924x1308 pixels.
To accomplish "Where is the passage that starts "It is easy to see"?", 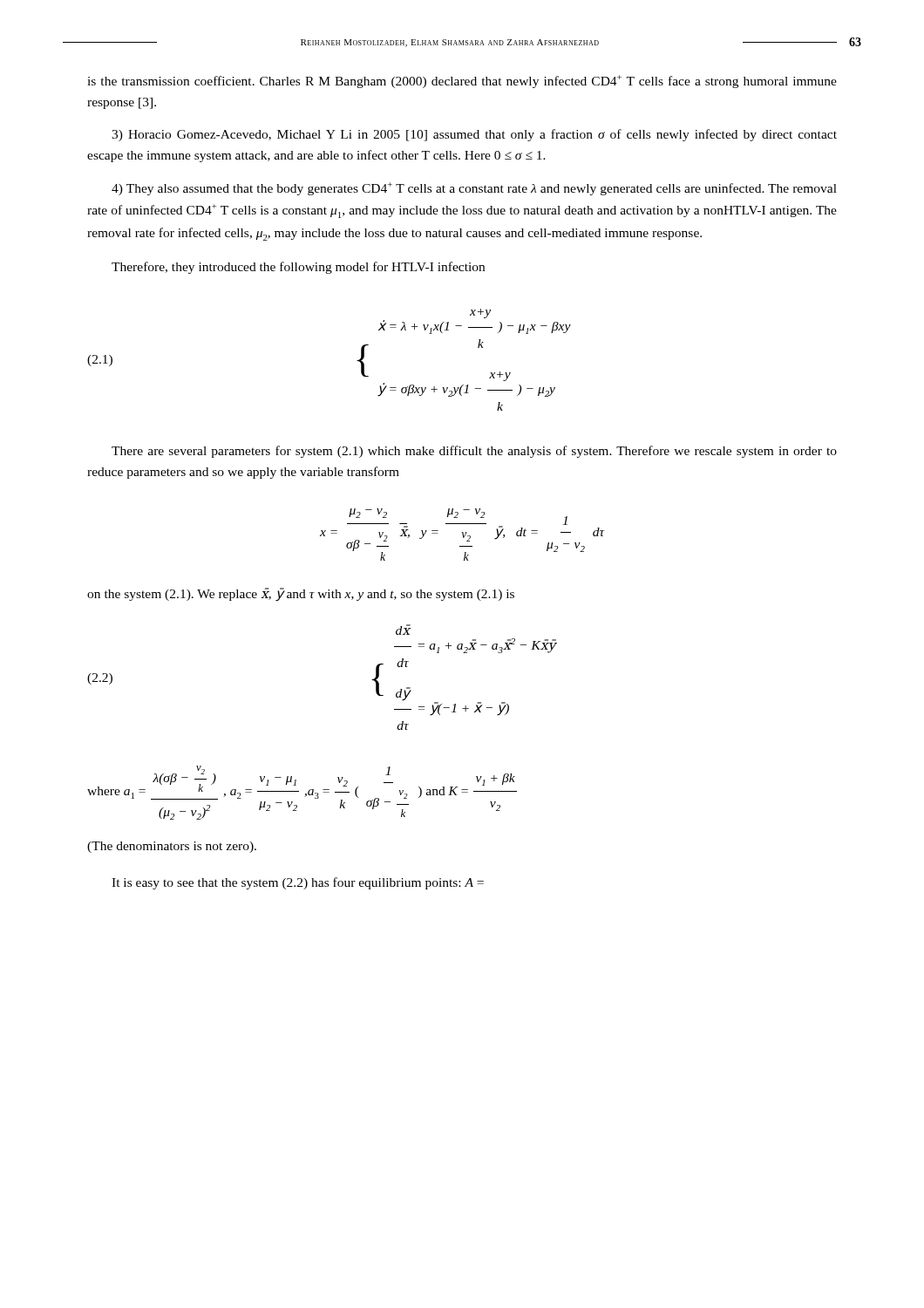I will pos(298,882).
